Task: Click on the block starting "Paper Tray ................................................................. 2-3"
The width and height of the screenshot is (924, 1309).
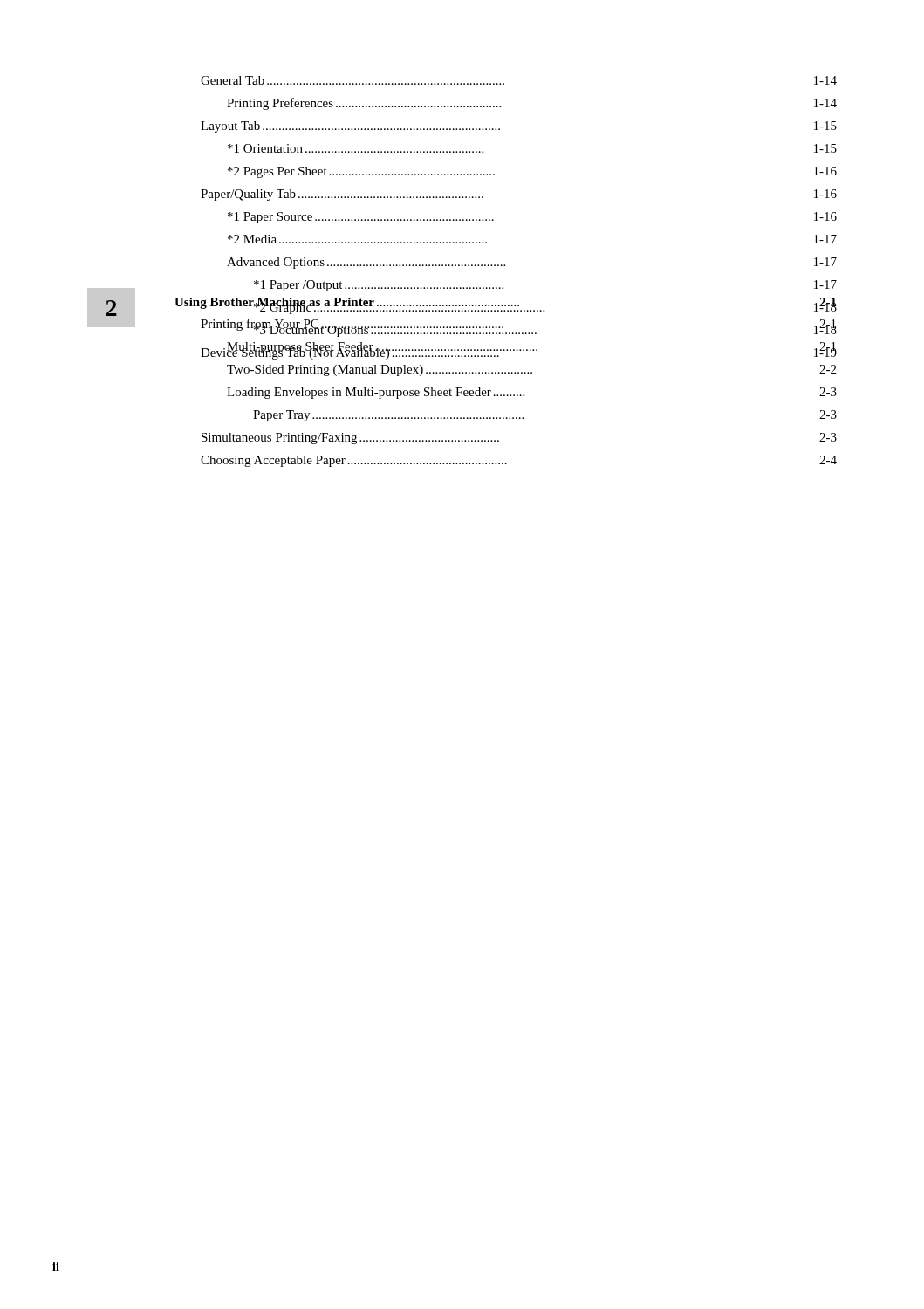Action: pyautogui.click(x=281, y=416)
